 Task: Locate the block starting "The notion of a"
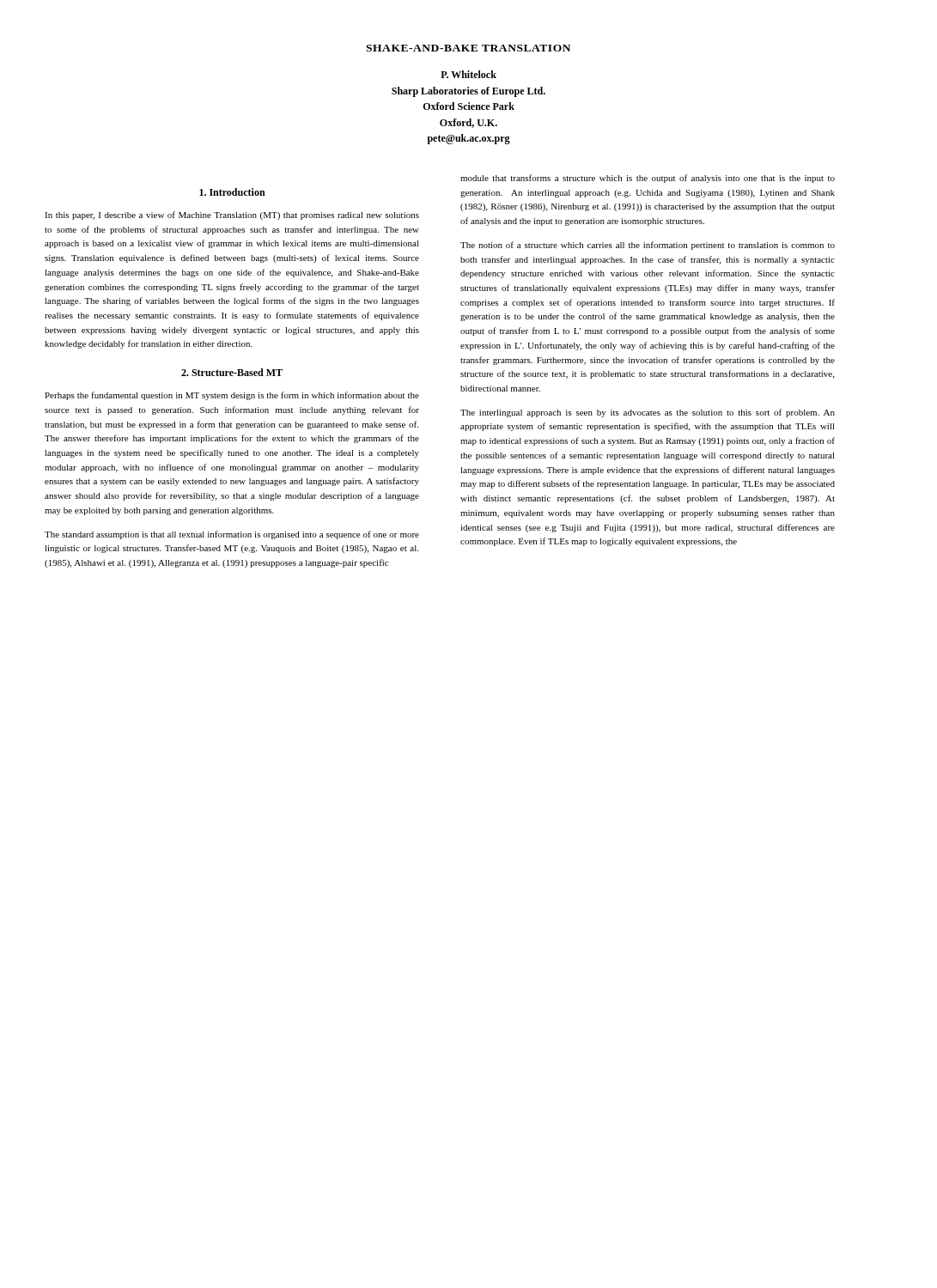(648, 316)
